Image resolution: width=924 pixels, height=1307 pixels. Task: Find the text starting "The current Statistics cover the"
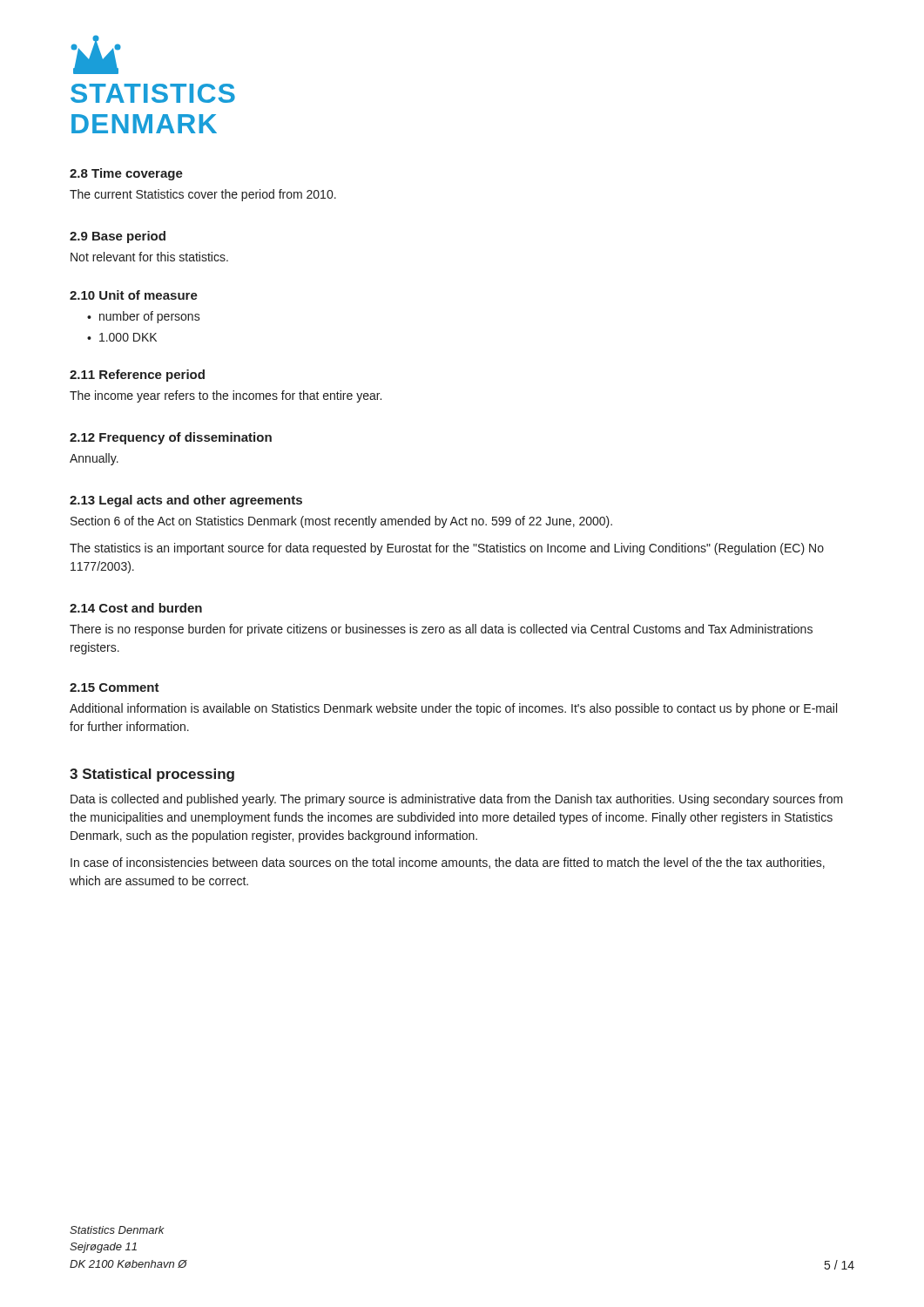coord(203,195)
